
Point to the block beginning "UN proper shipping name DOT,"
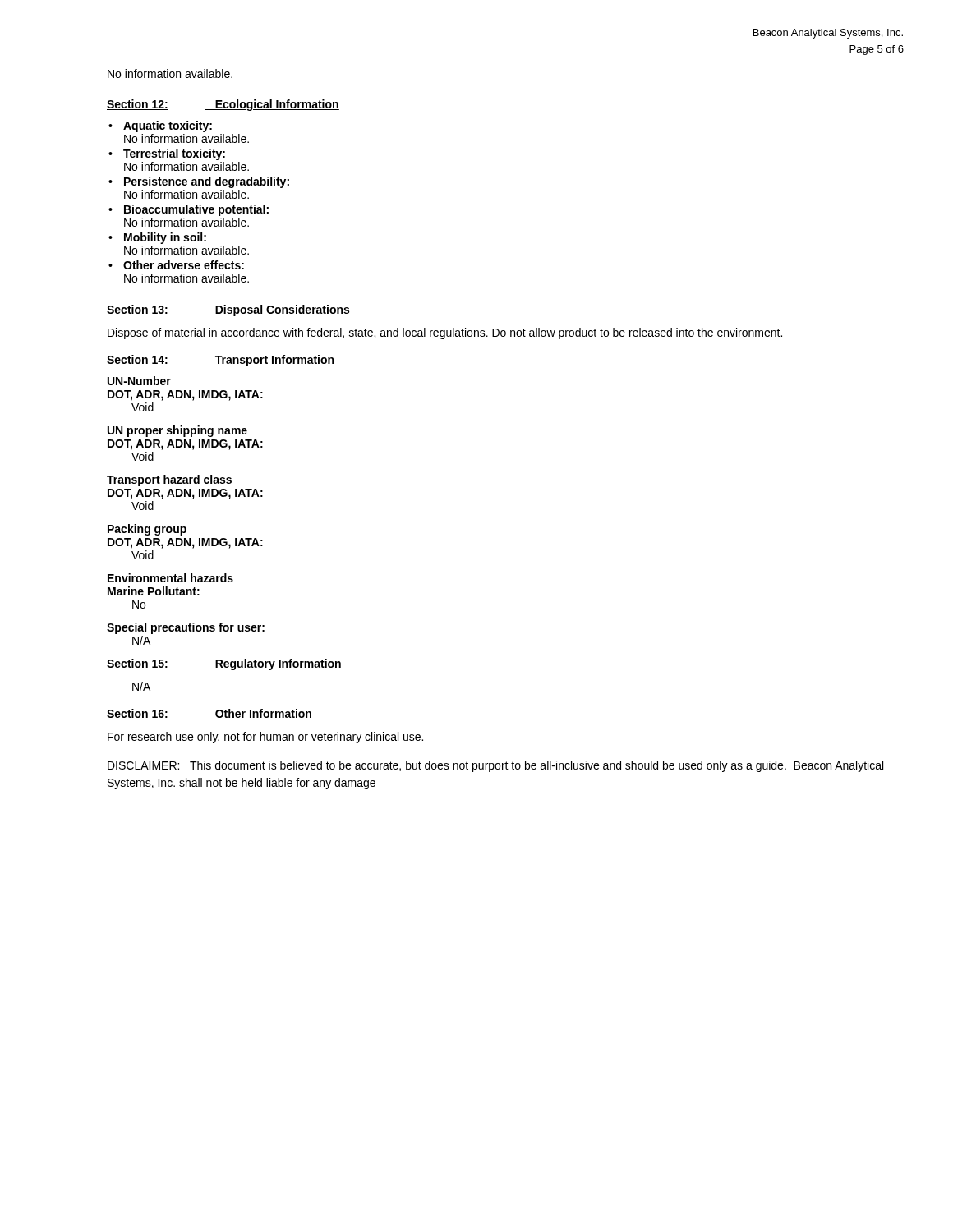tap(177, 431)
